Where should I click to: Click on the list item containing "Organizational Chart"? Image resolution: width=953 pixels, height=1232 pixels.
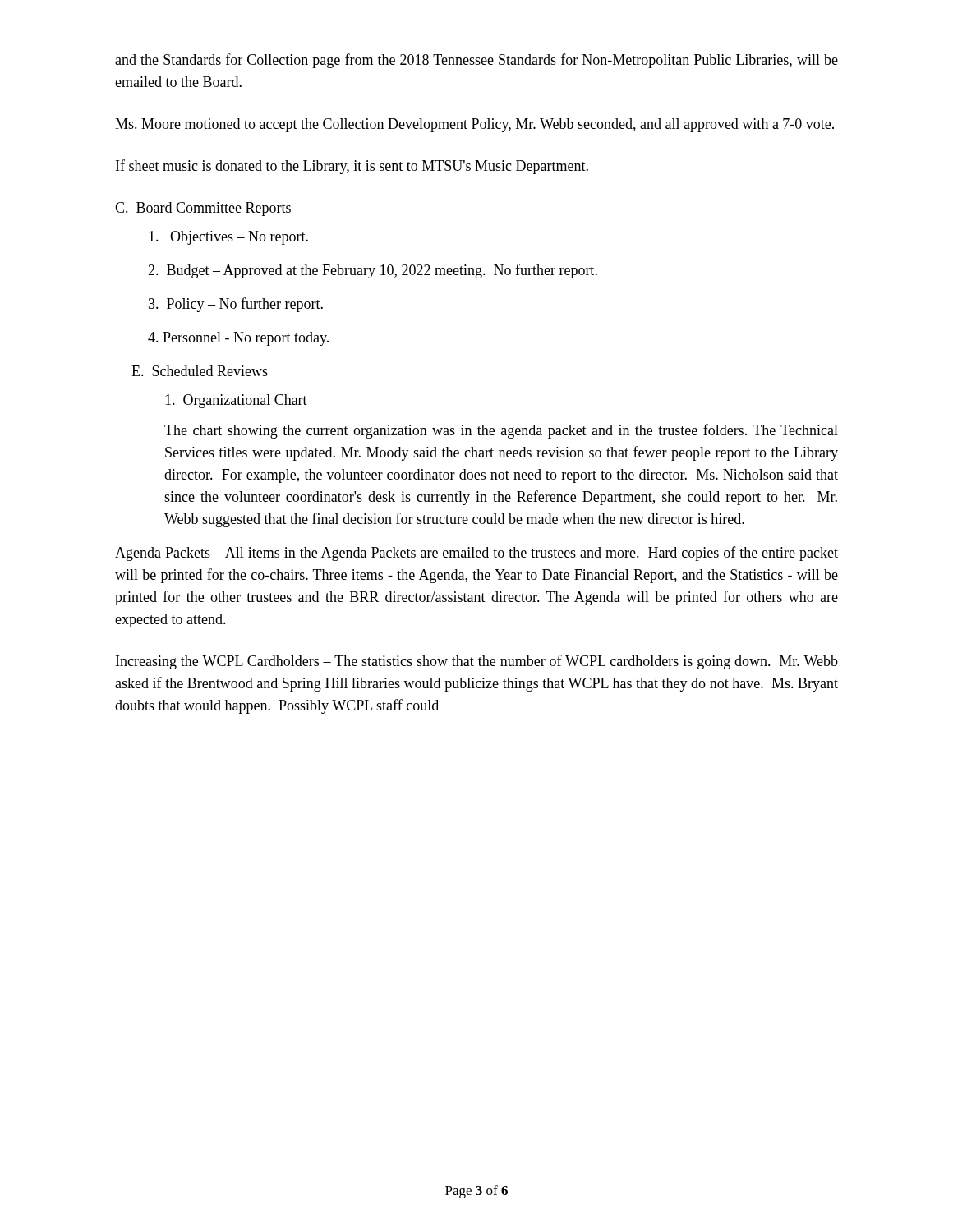(x=236, y=400)
